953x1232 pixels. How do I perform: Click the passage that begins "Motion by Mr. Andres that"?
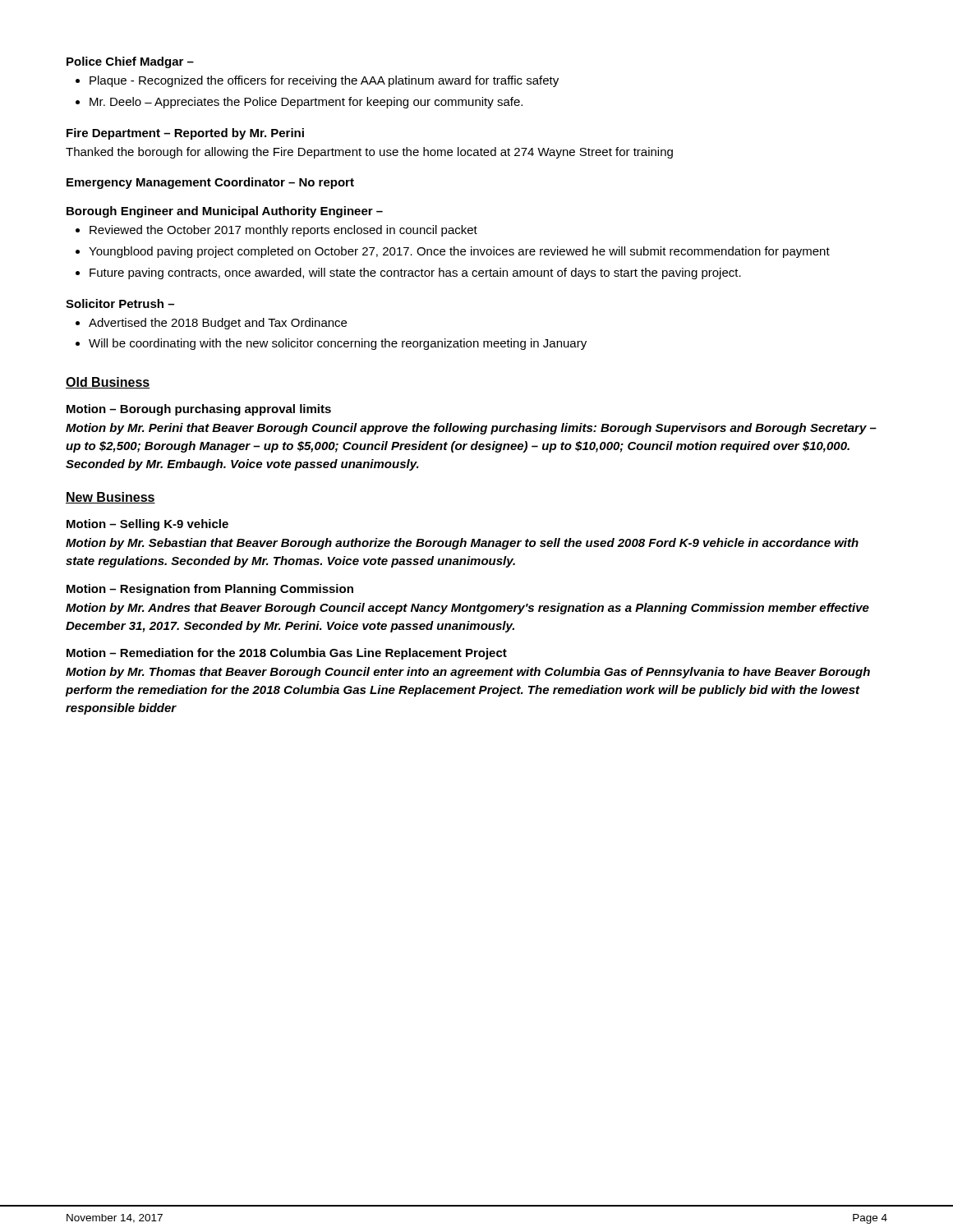[x=467, y=616]
